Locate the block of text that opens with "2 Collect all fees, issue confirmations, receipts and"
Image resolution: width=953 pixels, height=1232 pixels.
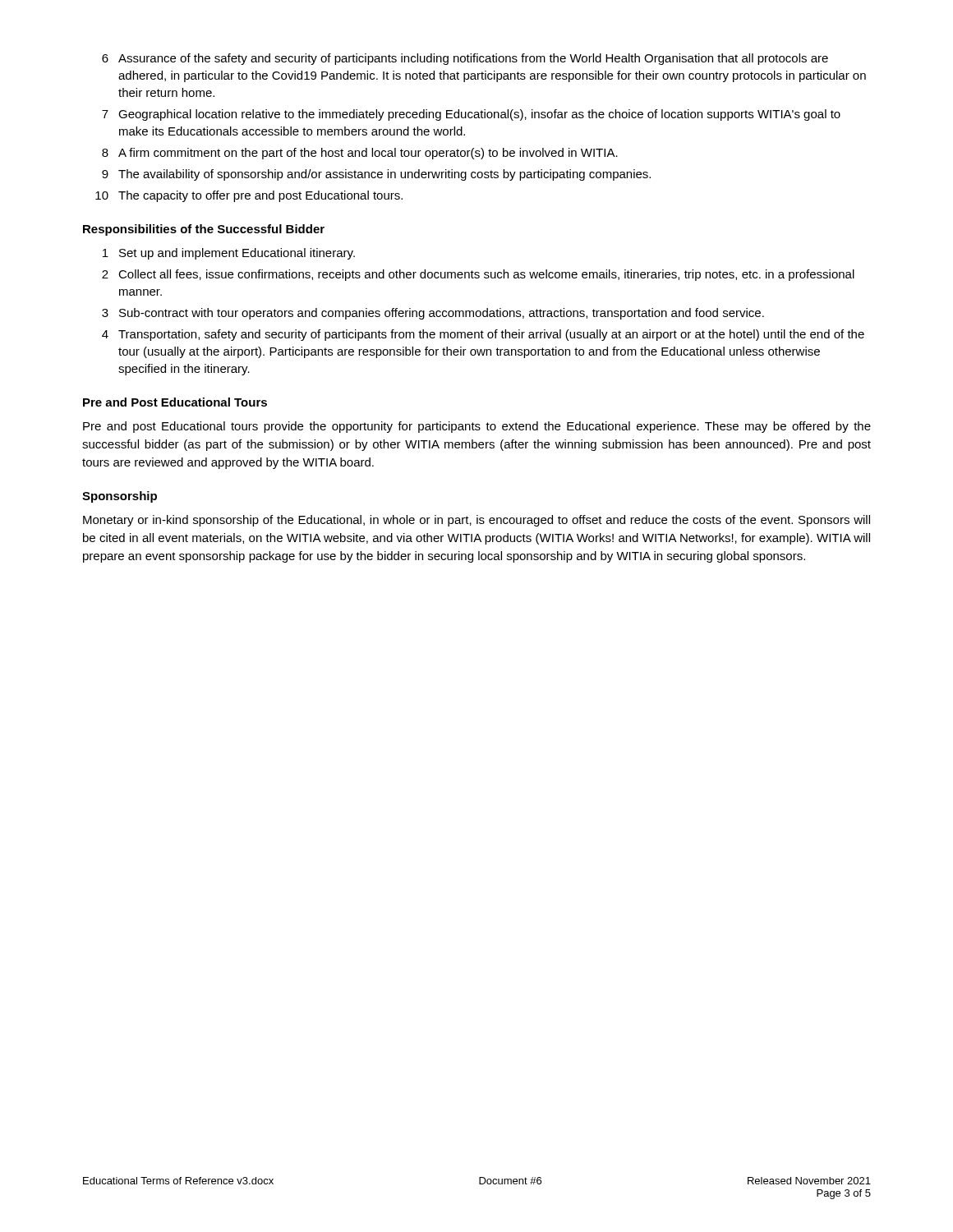(476, 282)
